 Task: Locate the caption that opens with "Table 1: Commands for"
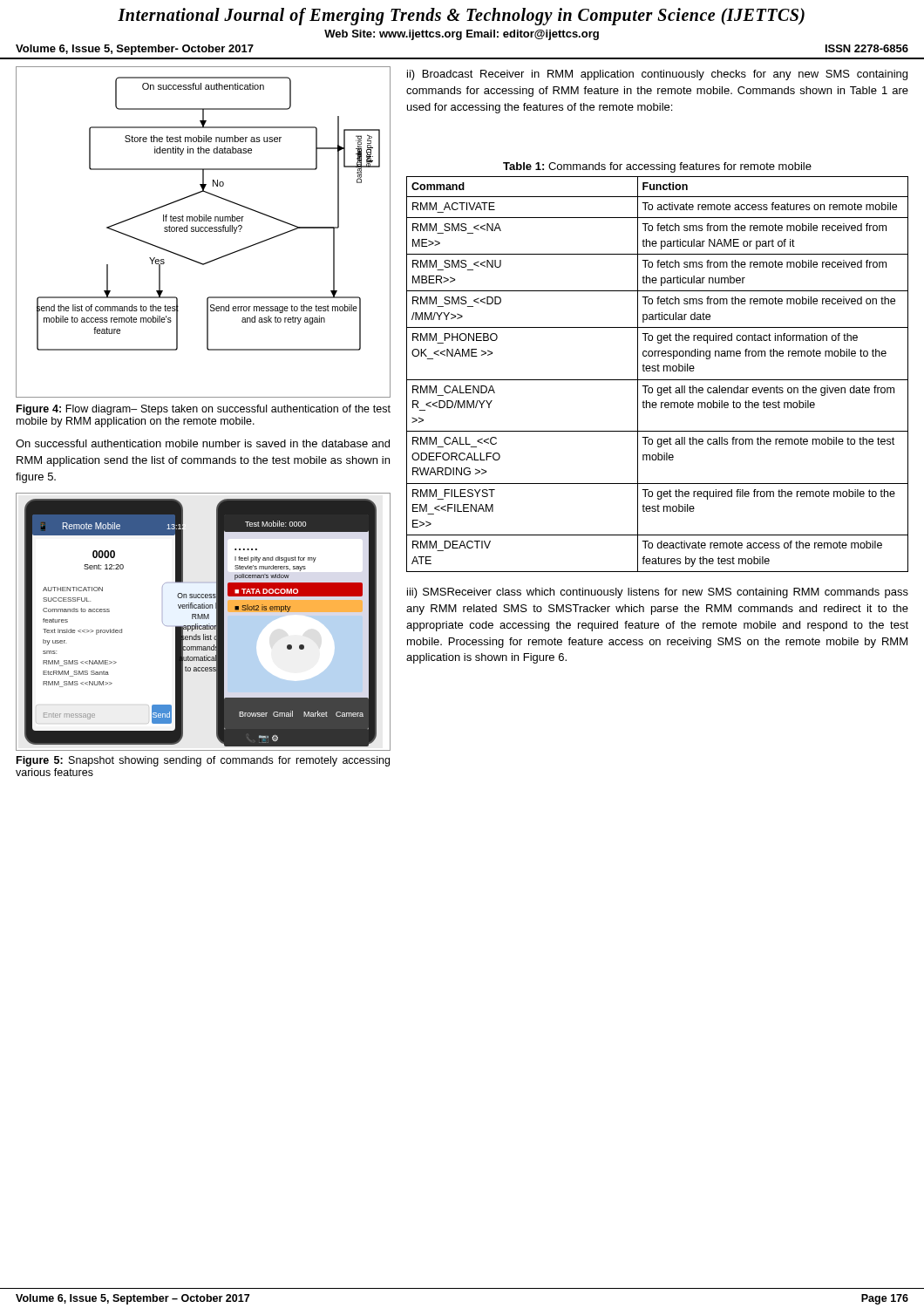657,166
